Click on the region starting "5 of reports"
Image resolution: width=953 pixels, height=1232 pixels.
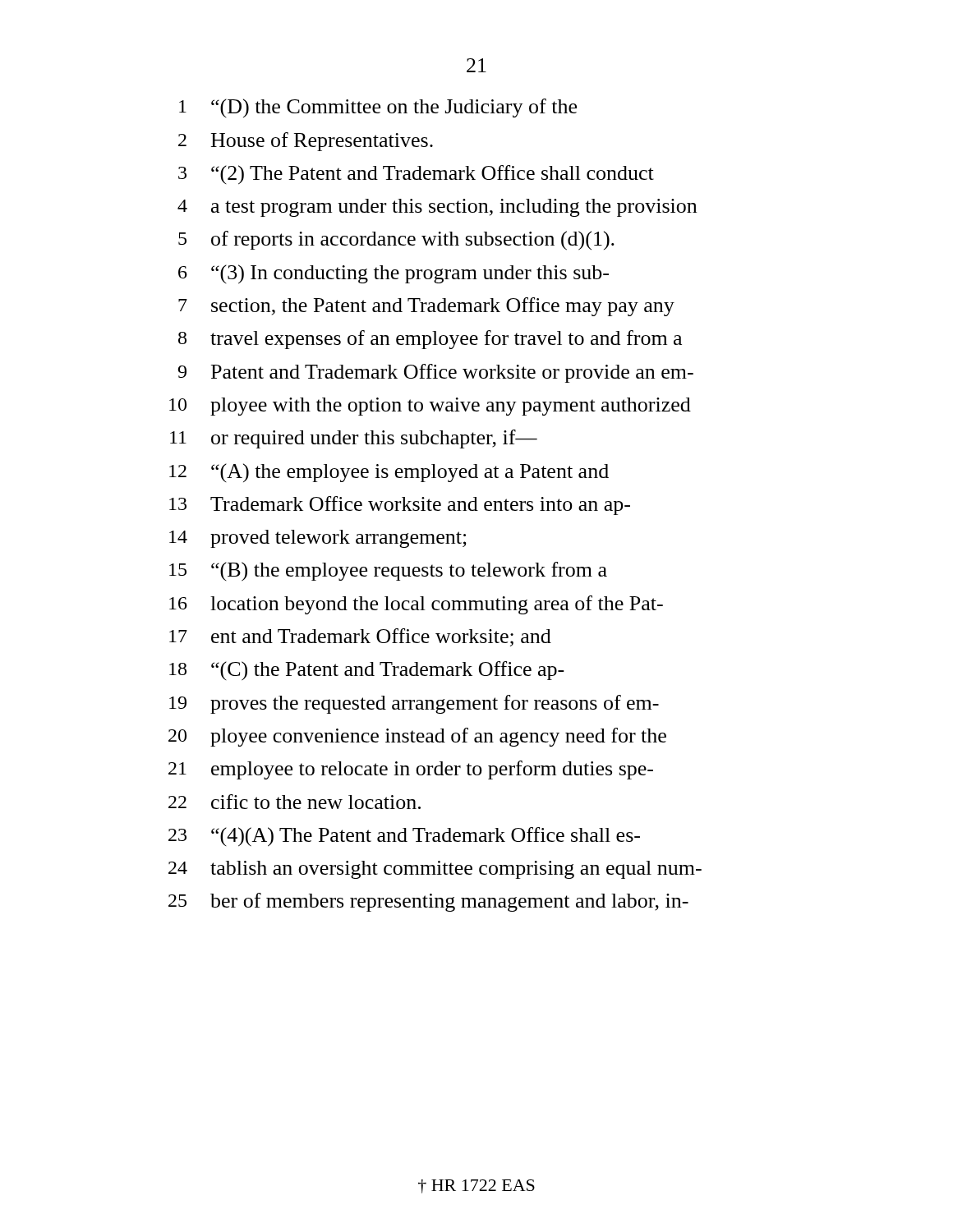click(476, 240)
